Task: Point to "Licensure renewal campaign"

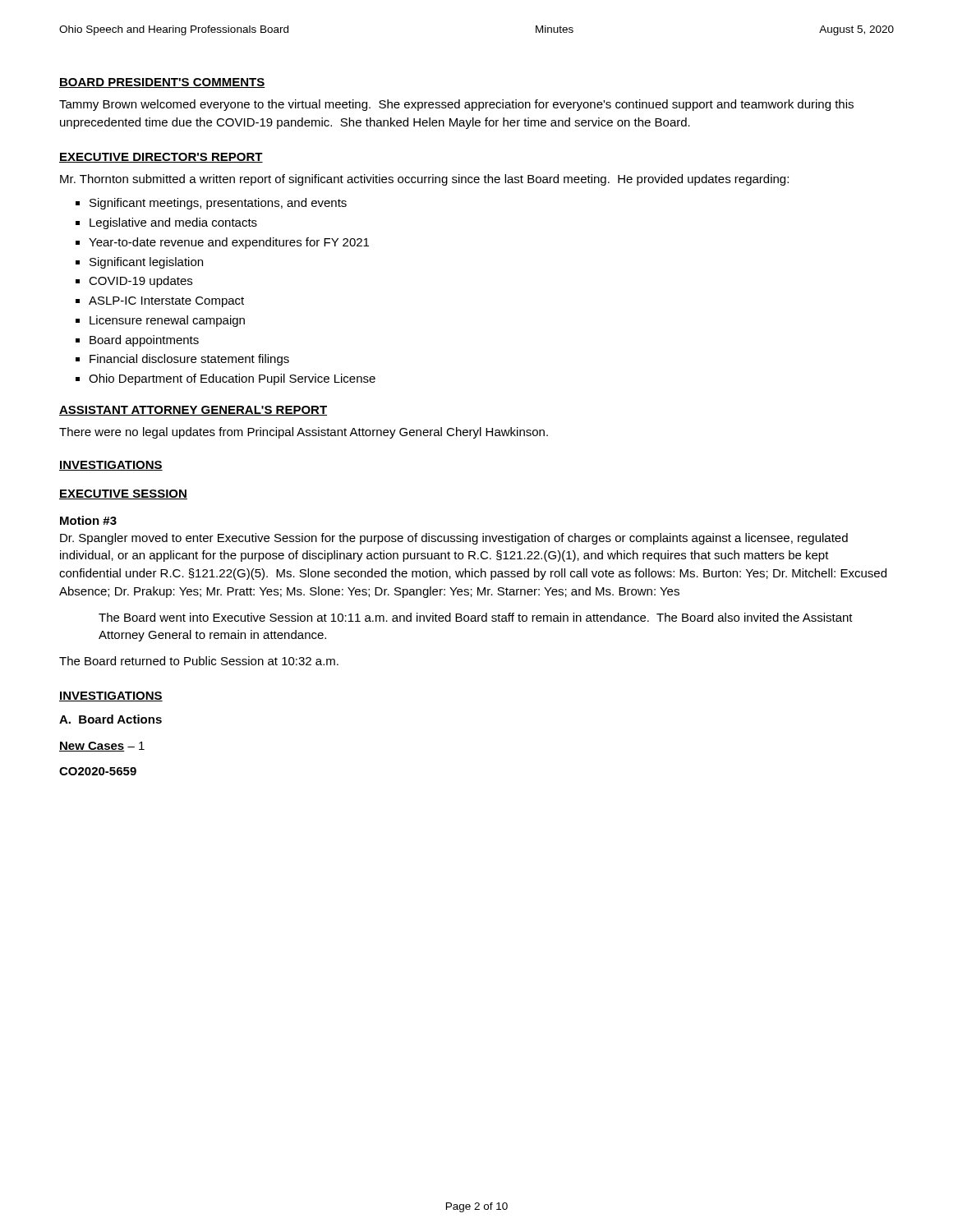Action: pyautogui.click(x=167, y=320)
